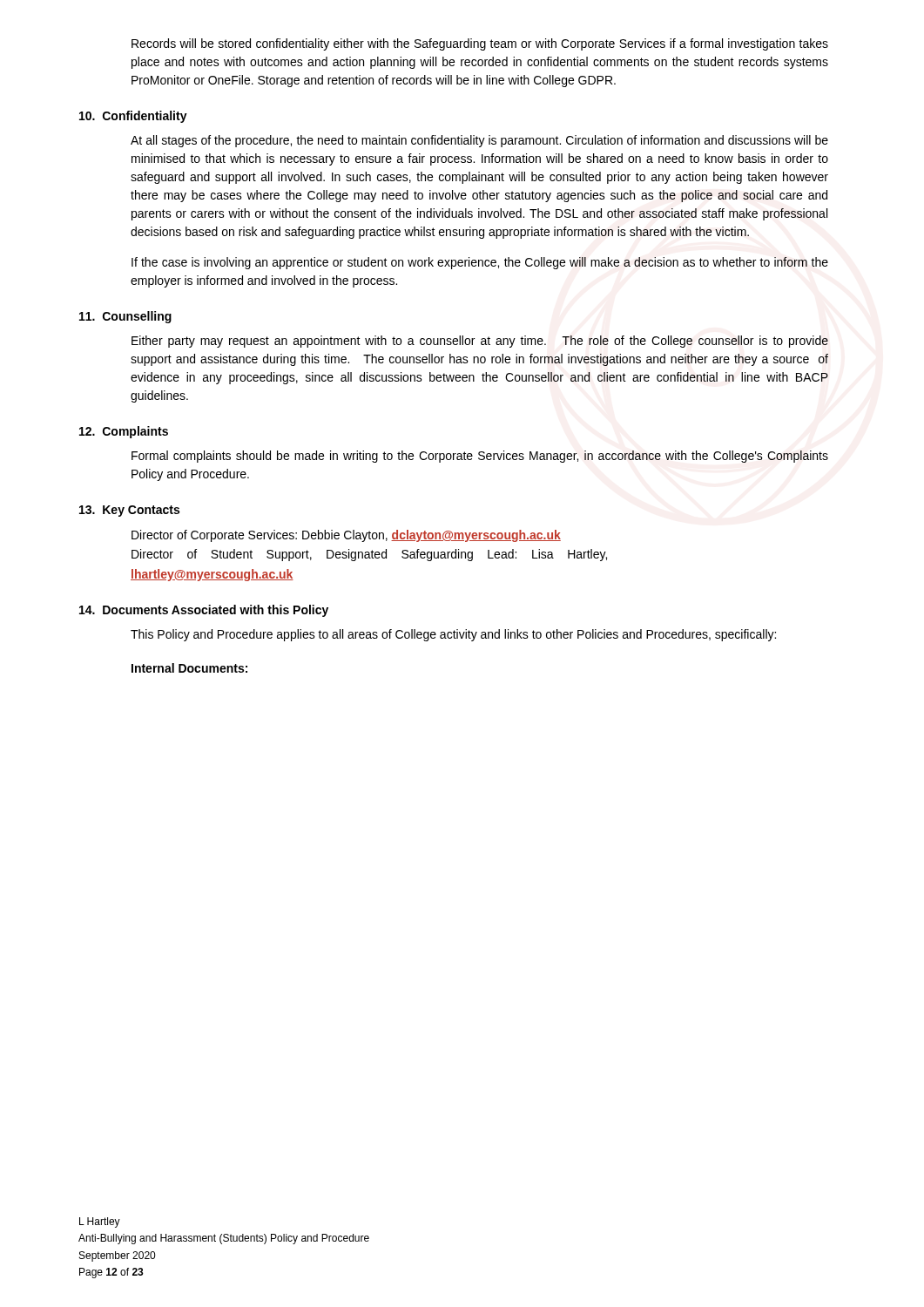Find the block on this page that starts "Director of Corporate Services: Debbie Clayton, dclayton@myerscough.ac.uk Director"
The image size is (924, 1307).
tap(369, 554)
